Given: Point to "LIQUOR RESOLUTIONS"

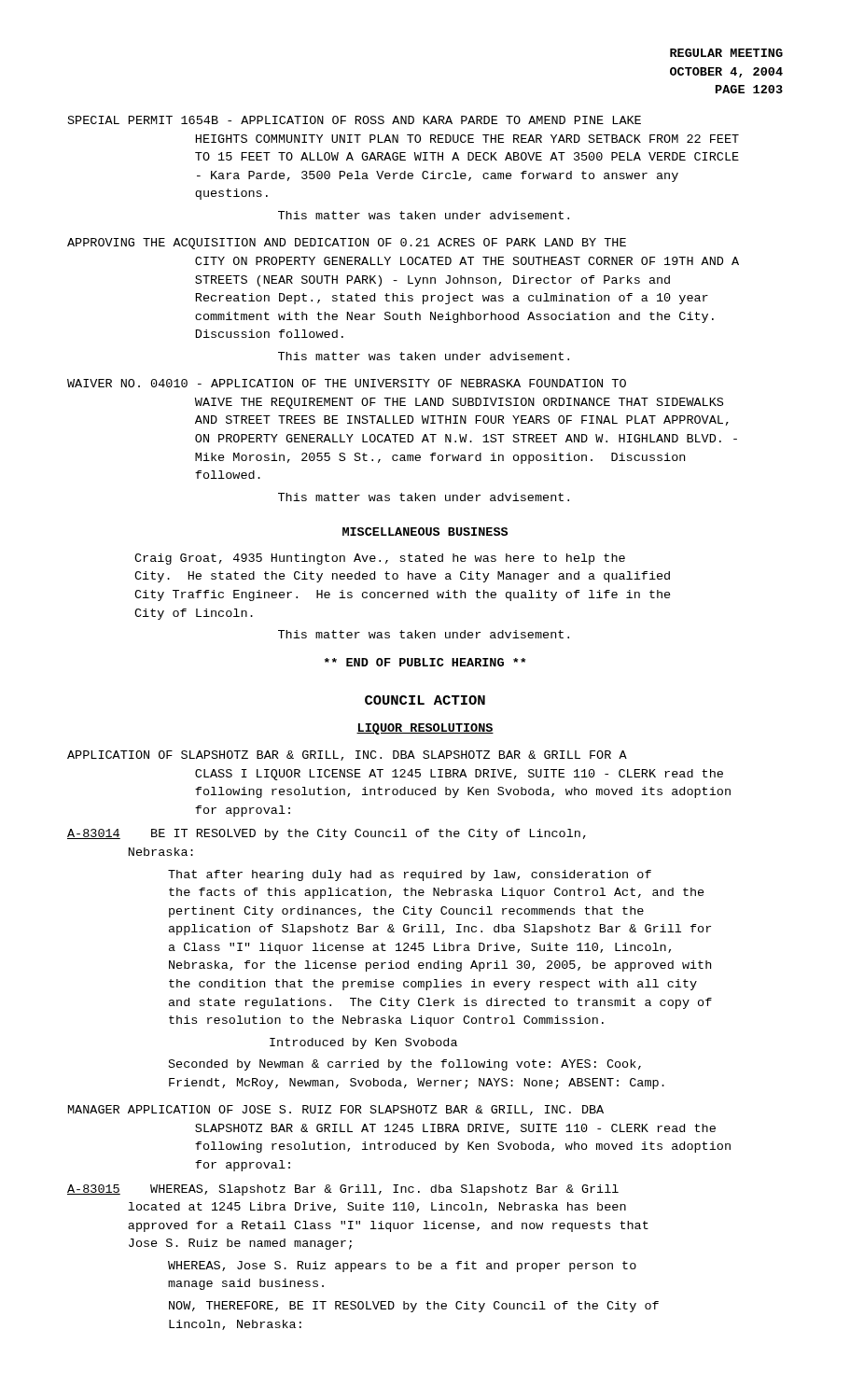Looking at the screenshot, I should click(425, 728).
